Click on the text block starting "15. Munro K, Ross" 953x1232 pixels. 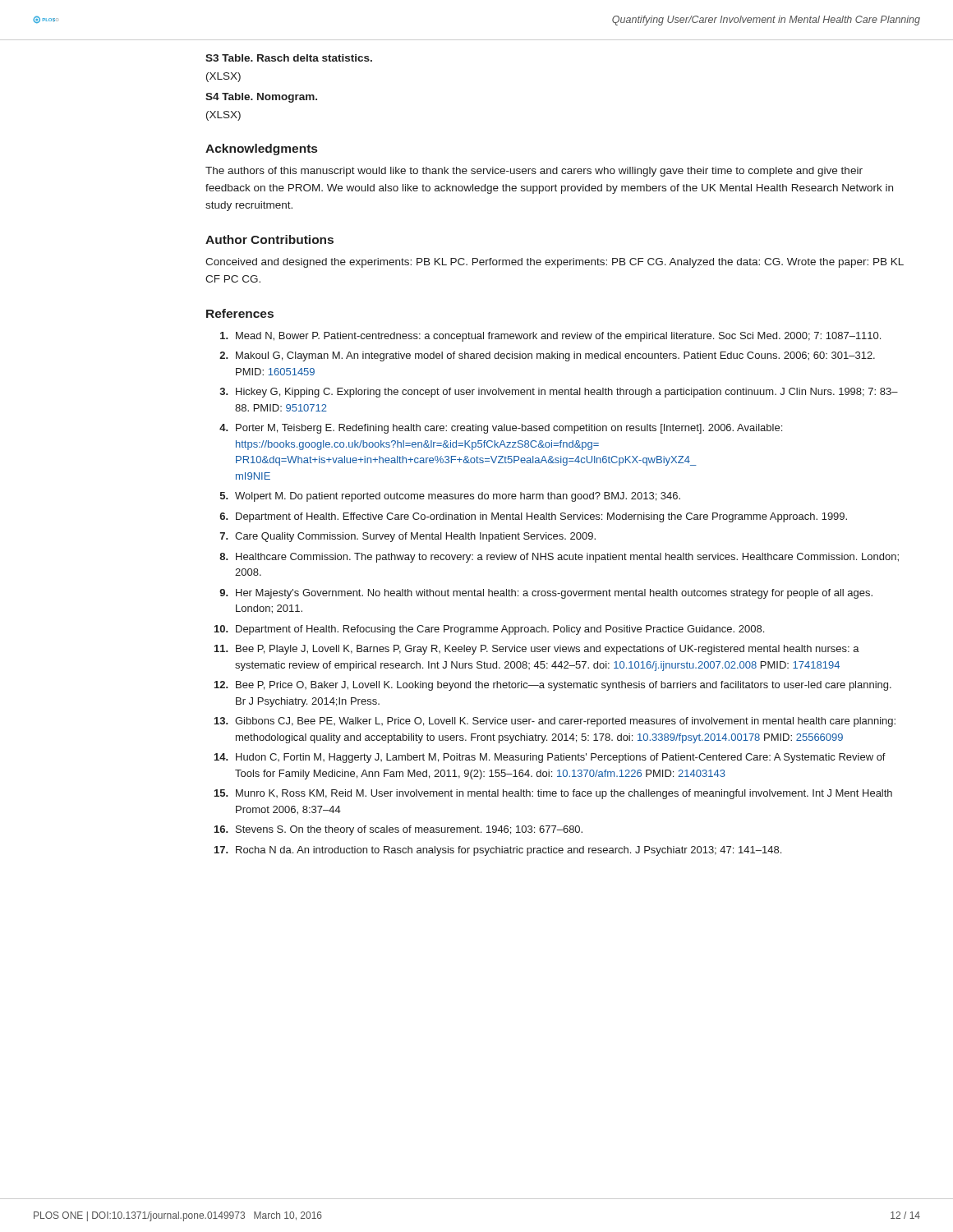(555, 802)
